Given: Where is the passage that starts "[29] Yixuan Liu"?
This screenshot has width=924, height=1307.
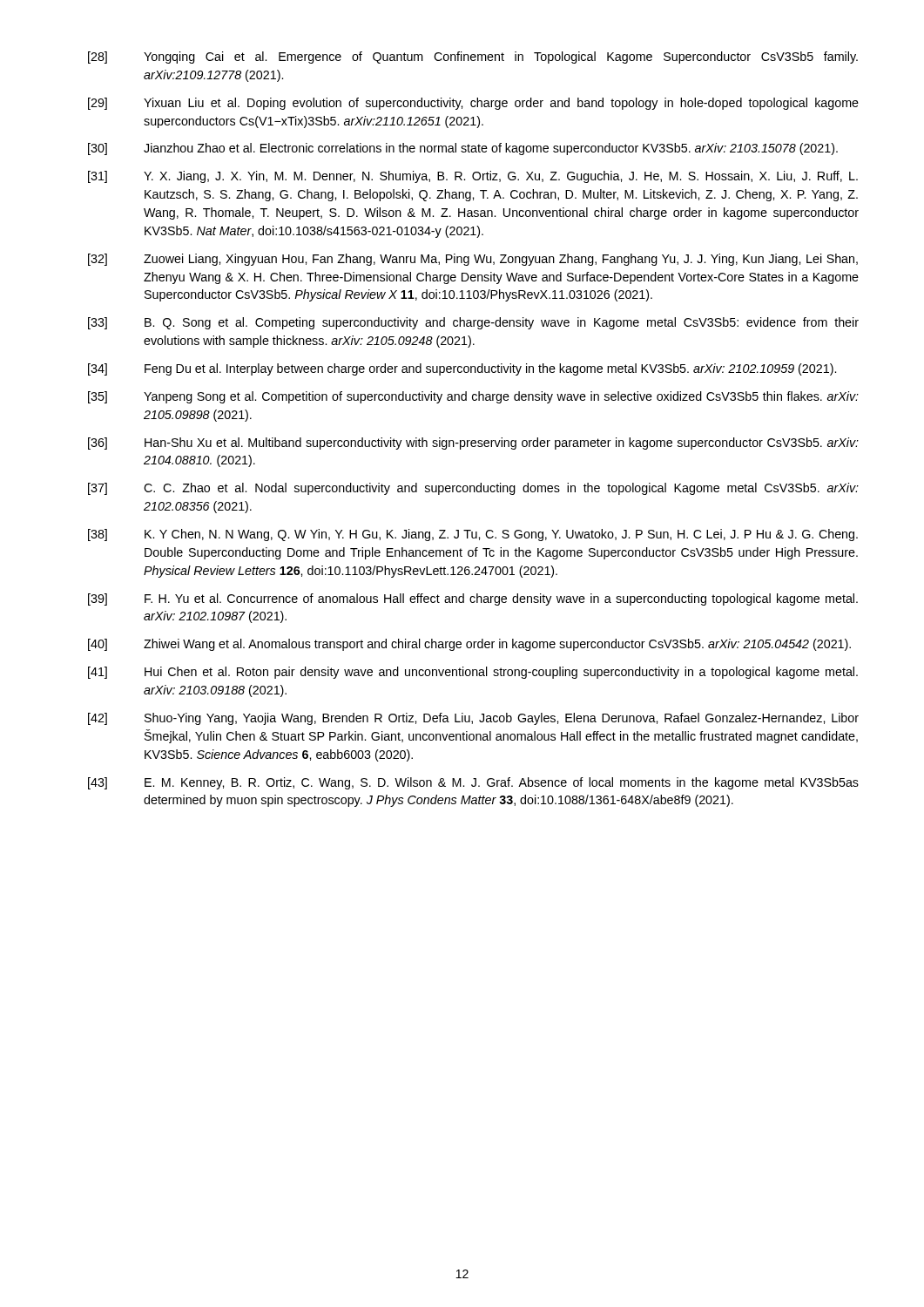Looking at the screenshot, I should point(473,112).
